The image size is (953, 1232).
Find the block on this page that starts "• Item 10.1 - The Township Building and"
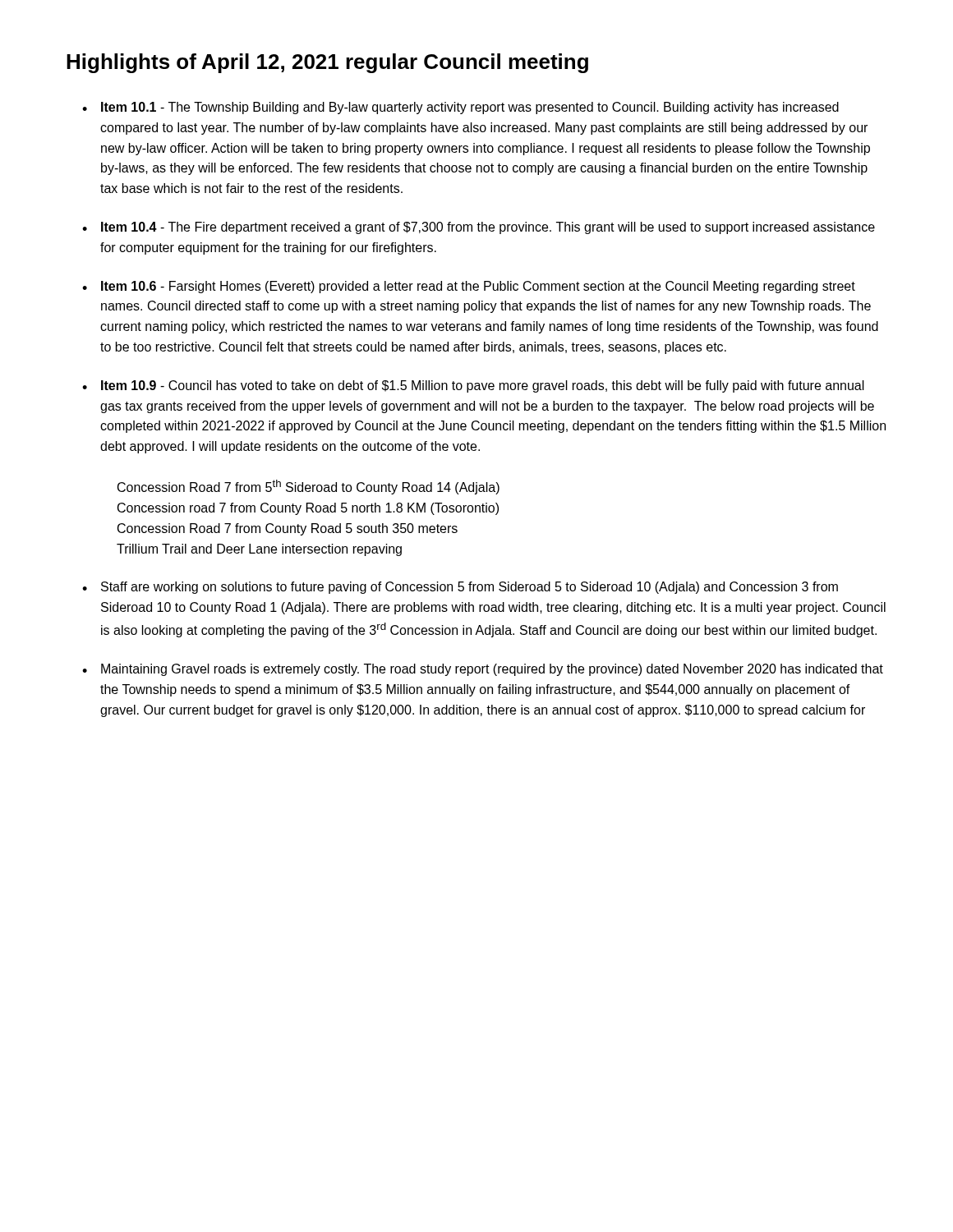pyautogui.click(x=485, y=149)
